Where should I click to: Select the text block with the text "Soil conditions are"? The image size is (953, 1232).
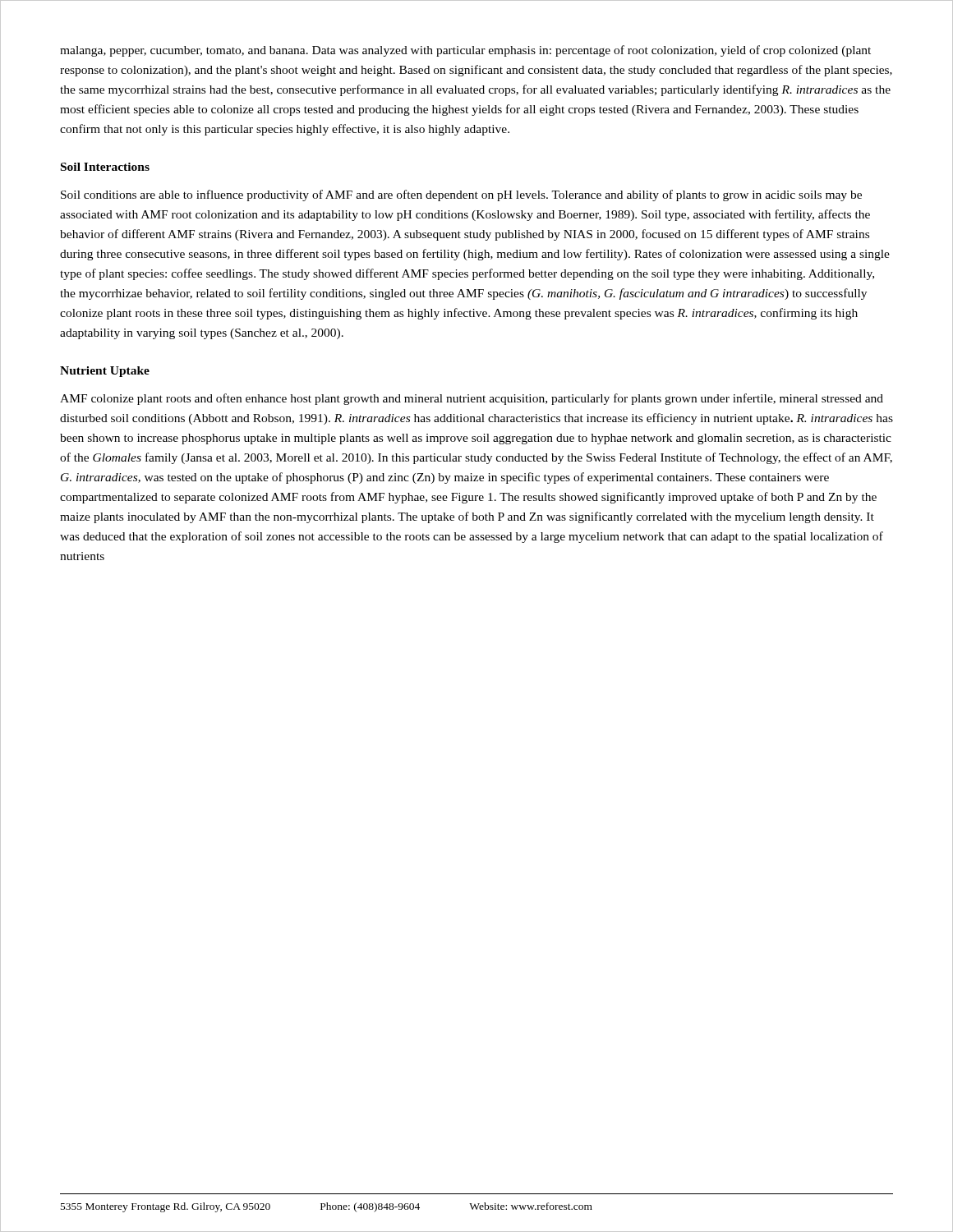click(x=476, y=264)
